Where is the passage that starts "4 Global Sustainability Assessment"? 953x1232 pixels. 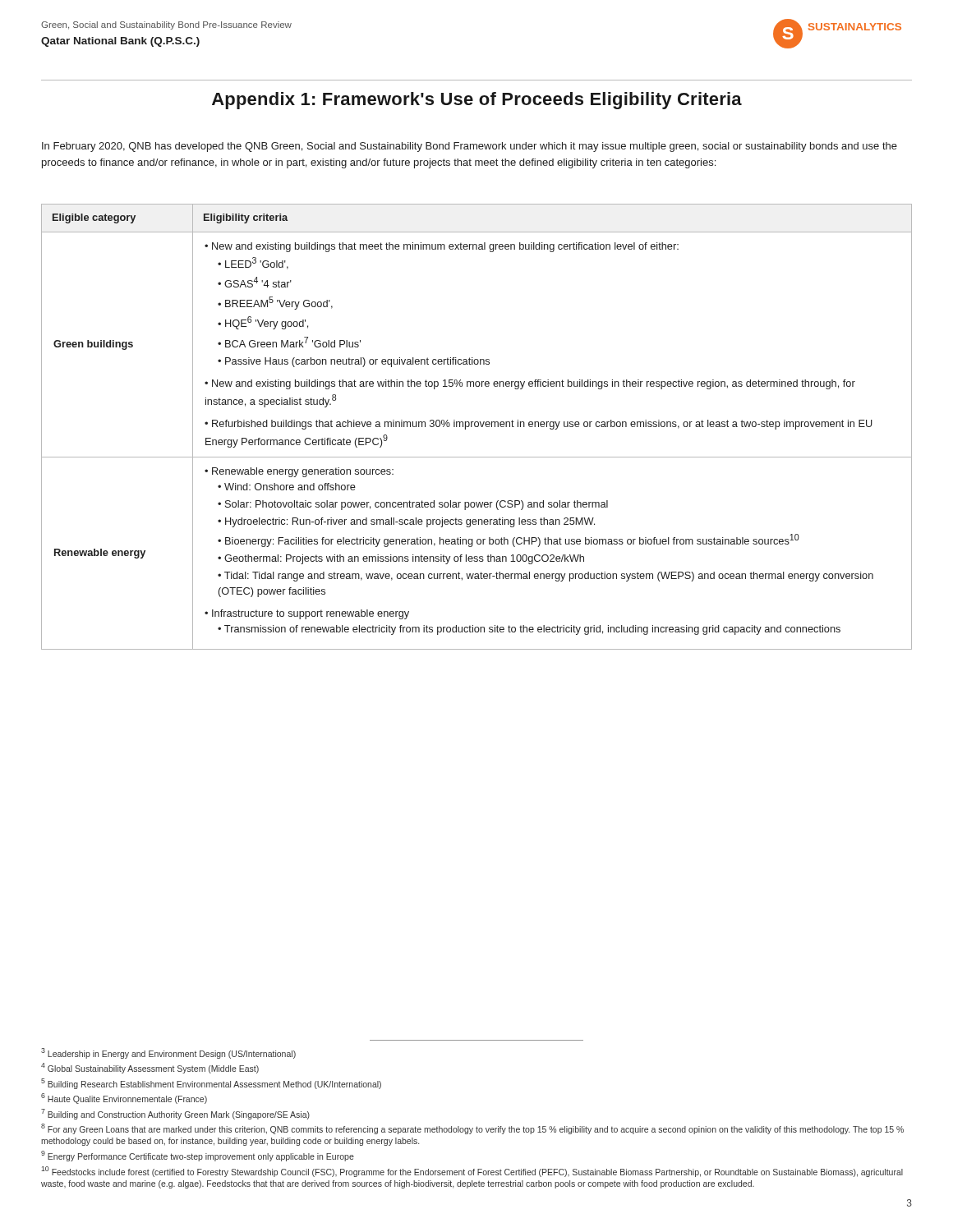(150, 1067)
